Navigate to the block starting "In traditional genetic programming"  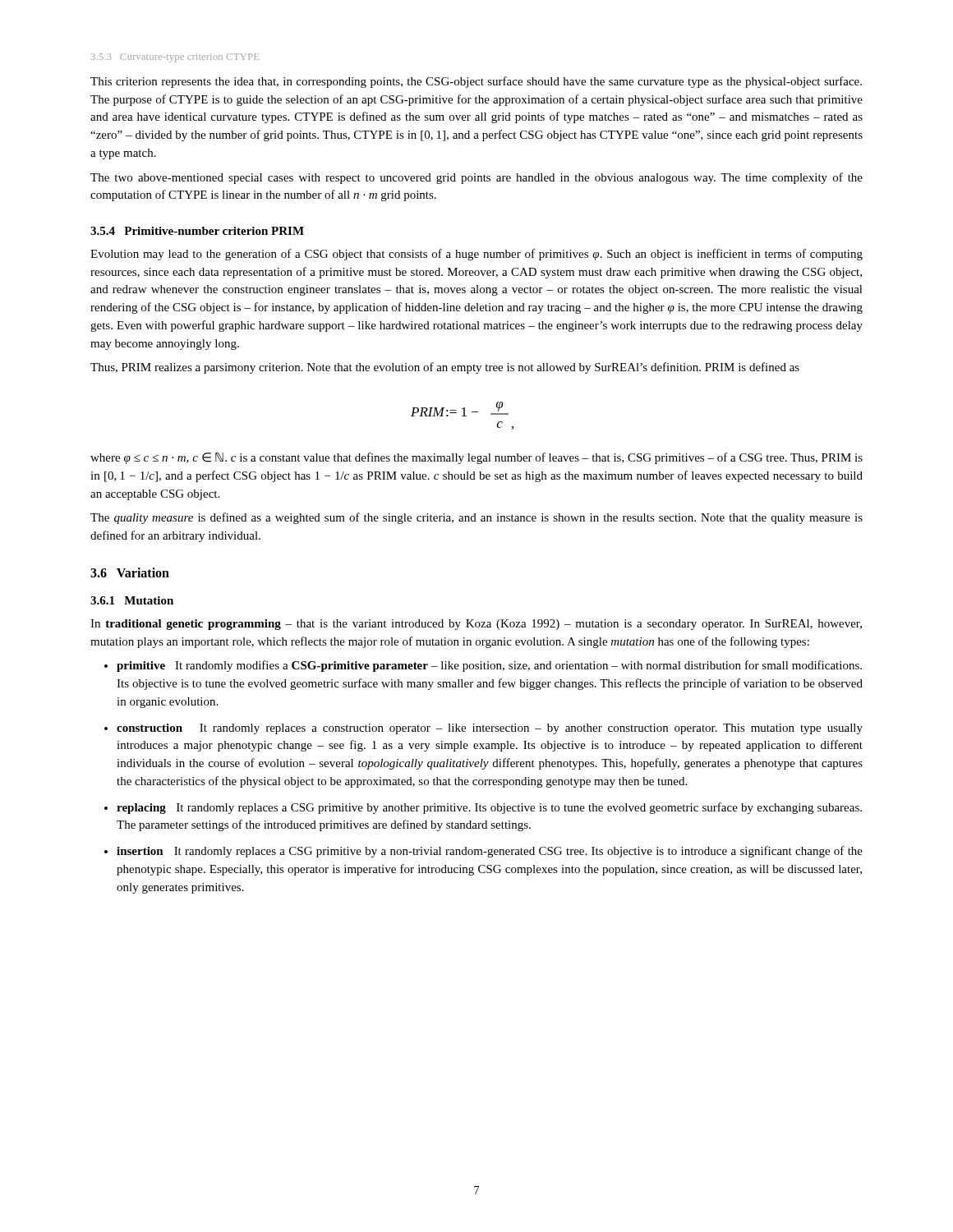476,633
